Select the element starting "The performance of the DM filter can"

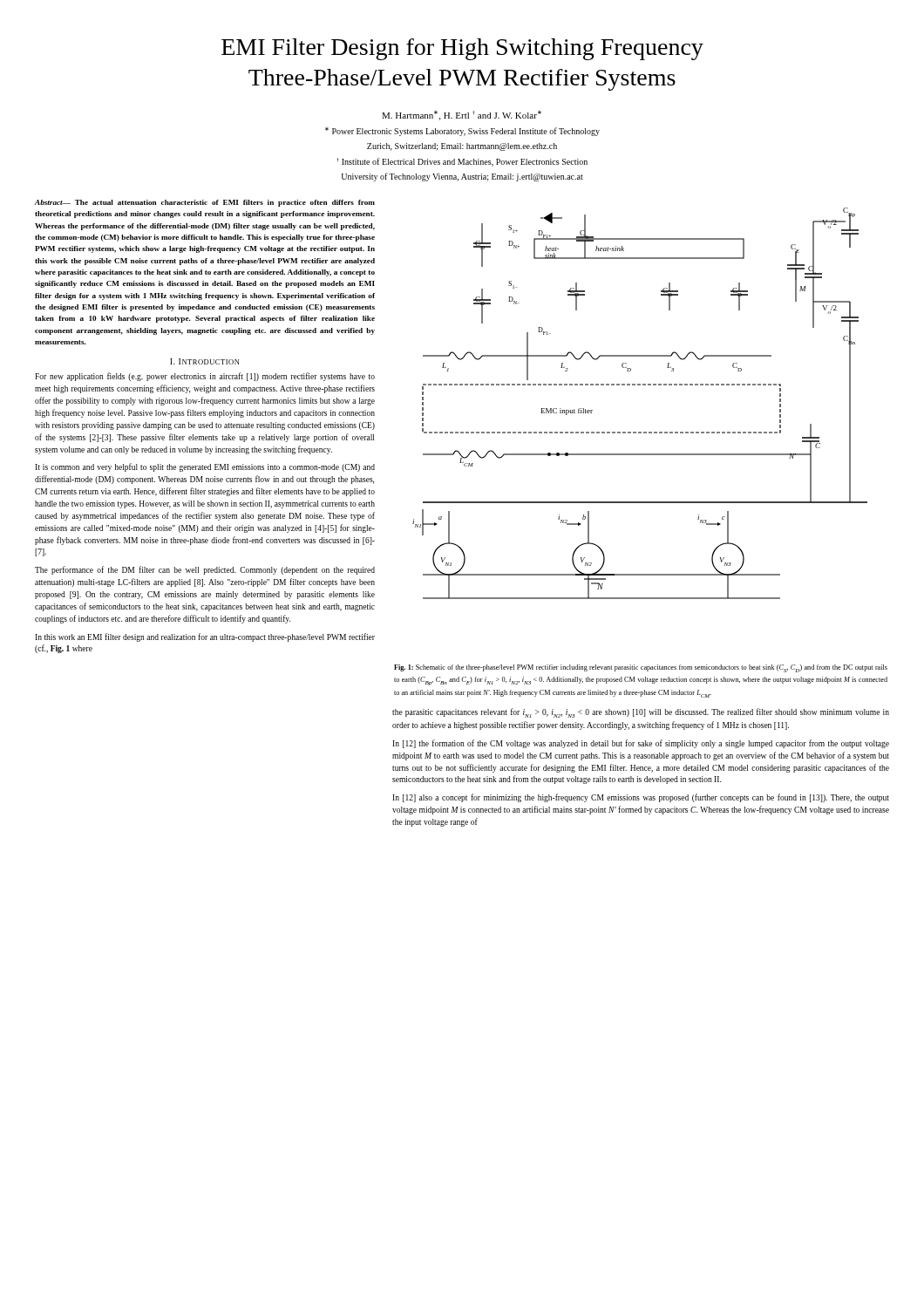click(x=205, y=595)
